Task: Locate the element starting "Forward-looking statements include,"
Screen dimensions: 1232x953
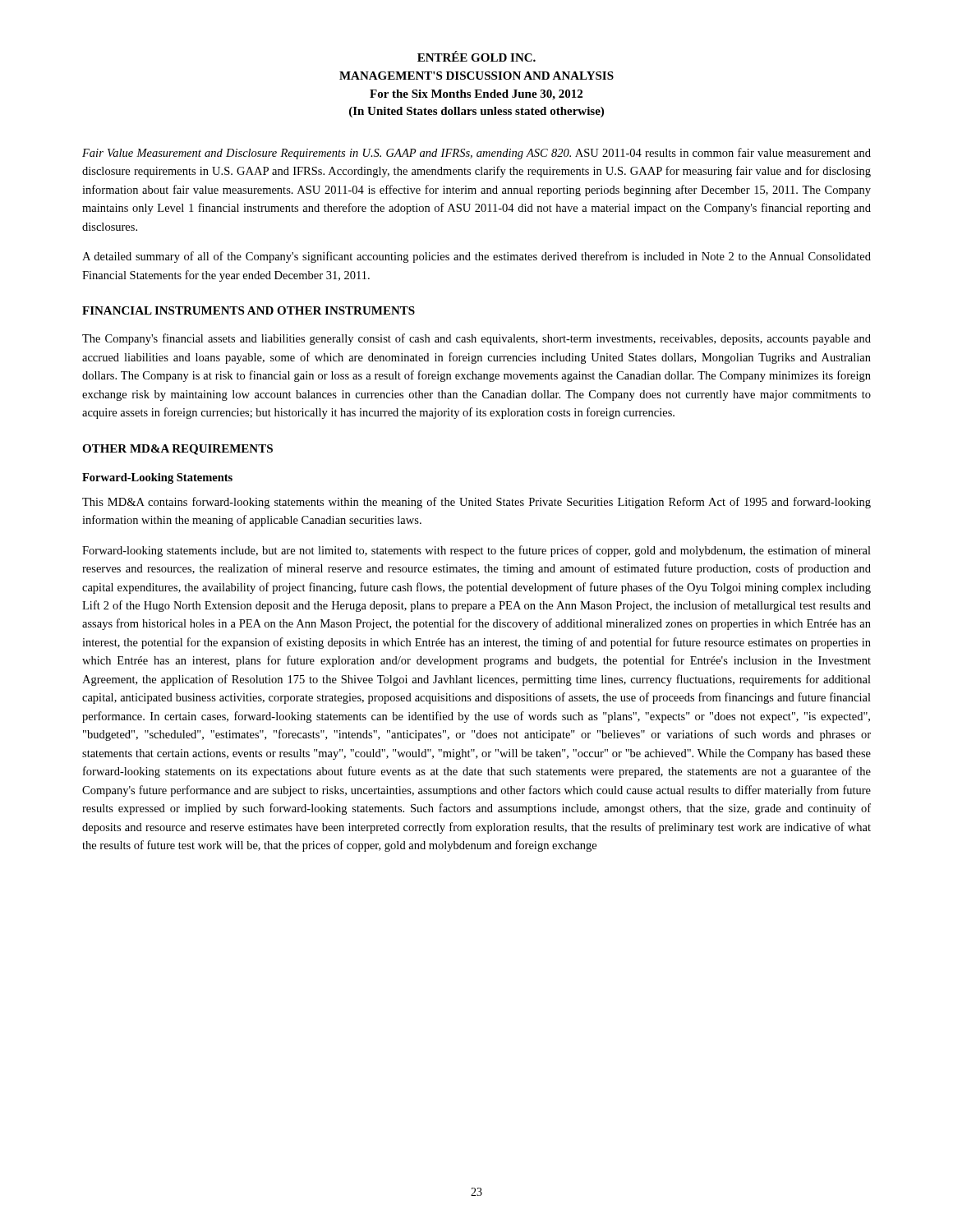Action: 476,698
